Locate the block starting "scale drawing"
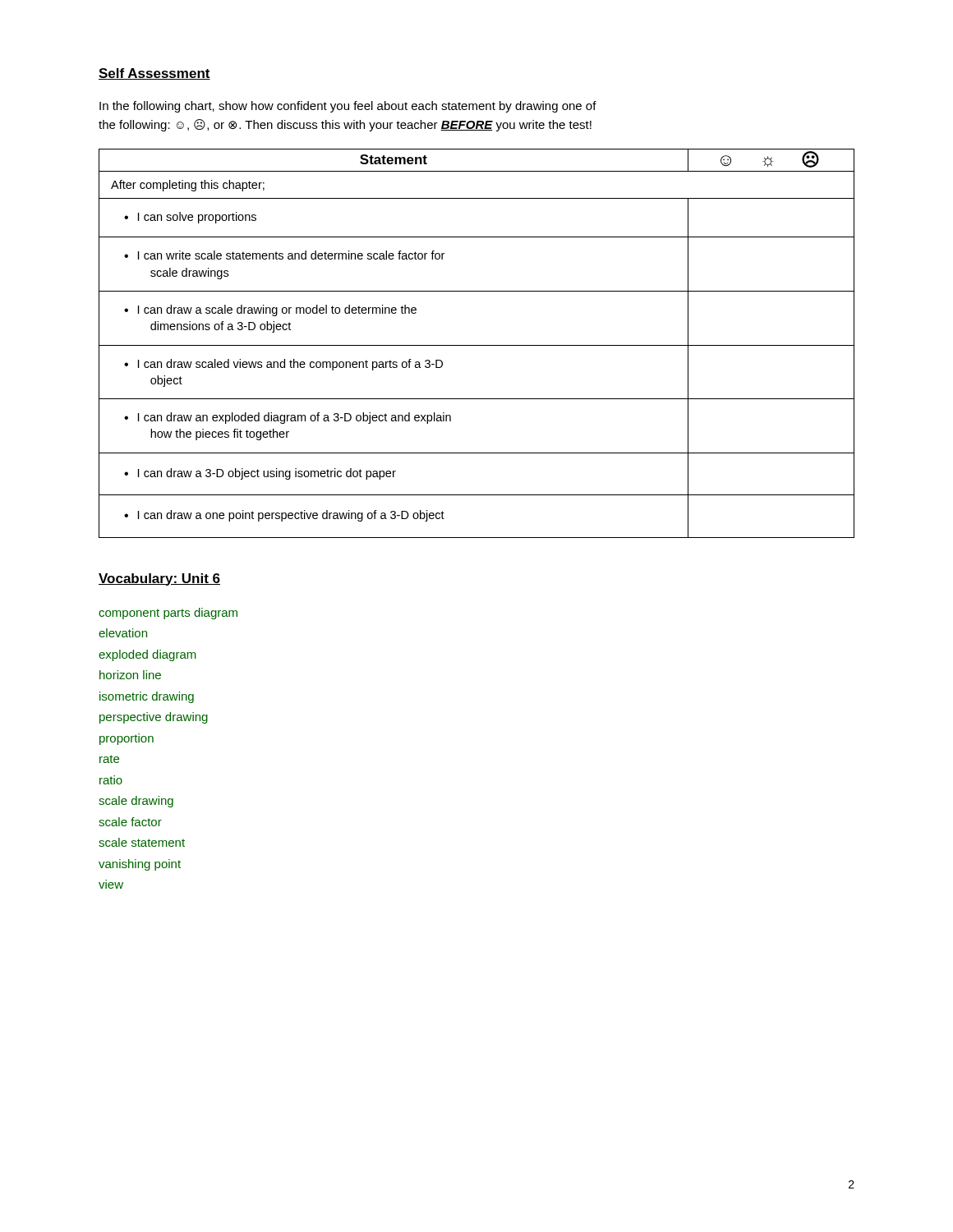The width and height of the screenshot is (953, 1232). click(136, 800)
